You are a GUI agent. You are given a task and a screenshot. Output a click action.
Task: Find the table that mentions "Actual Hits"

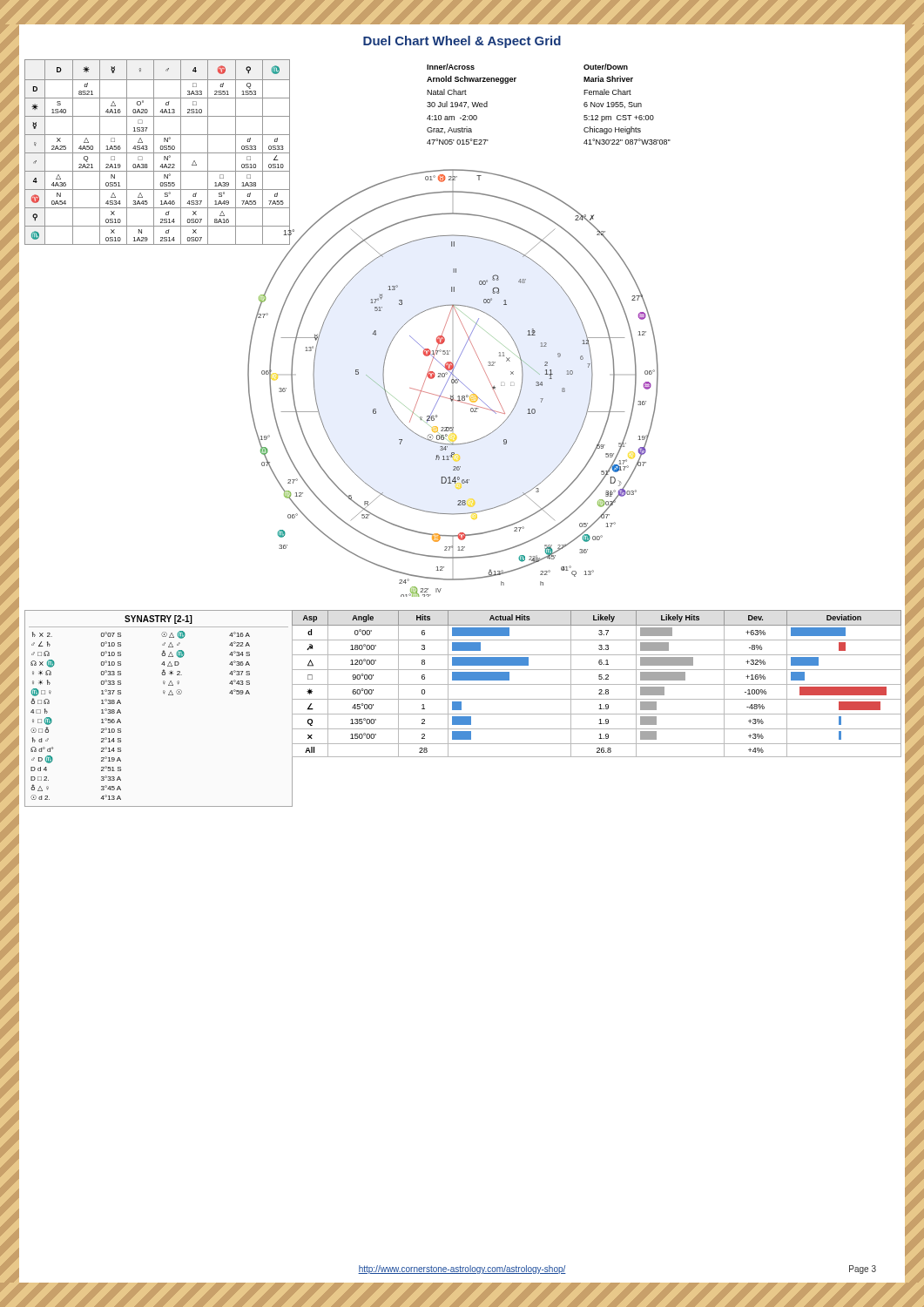[x=597, y=684]
